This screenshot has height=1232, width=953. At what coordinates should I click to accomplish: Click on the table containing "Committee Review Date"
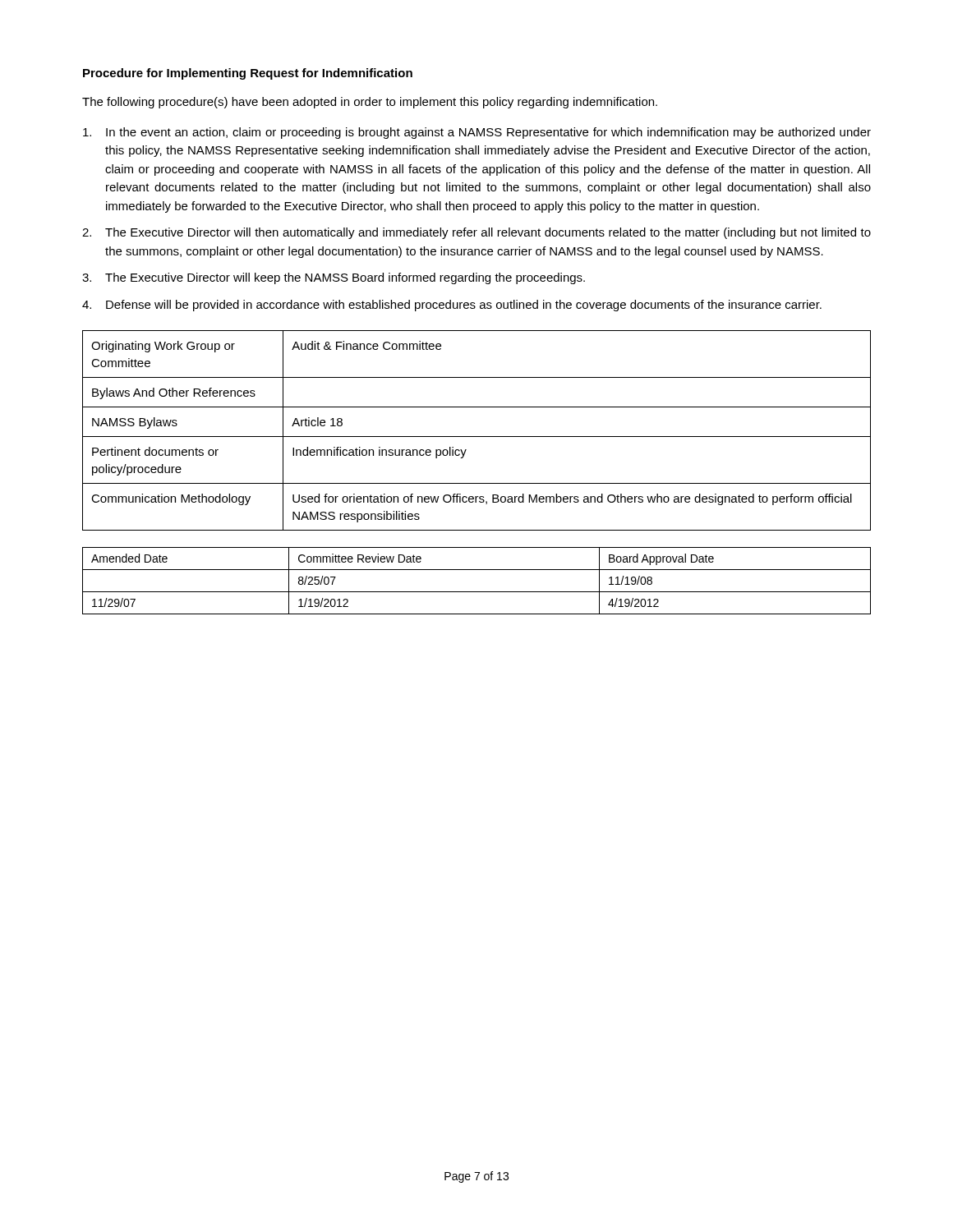click(476, 581)
